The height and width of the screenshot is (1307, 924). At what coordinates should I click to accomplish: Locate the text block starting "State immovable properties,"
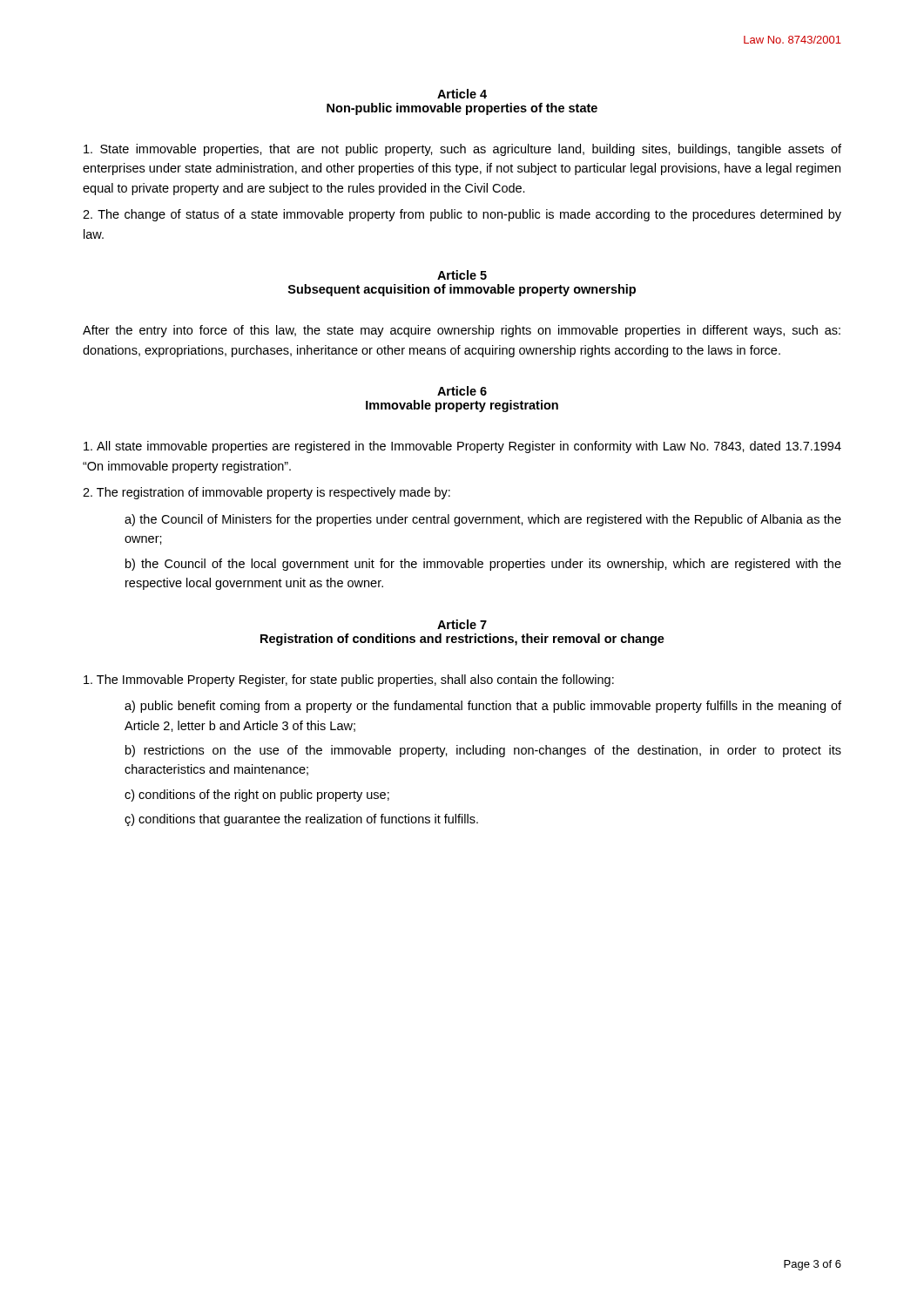pyautogui.click(x=462, y=169)
